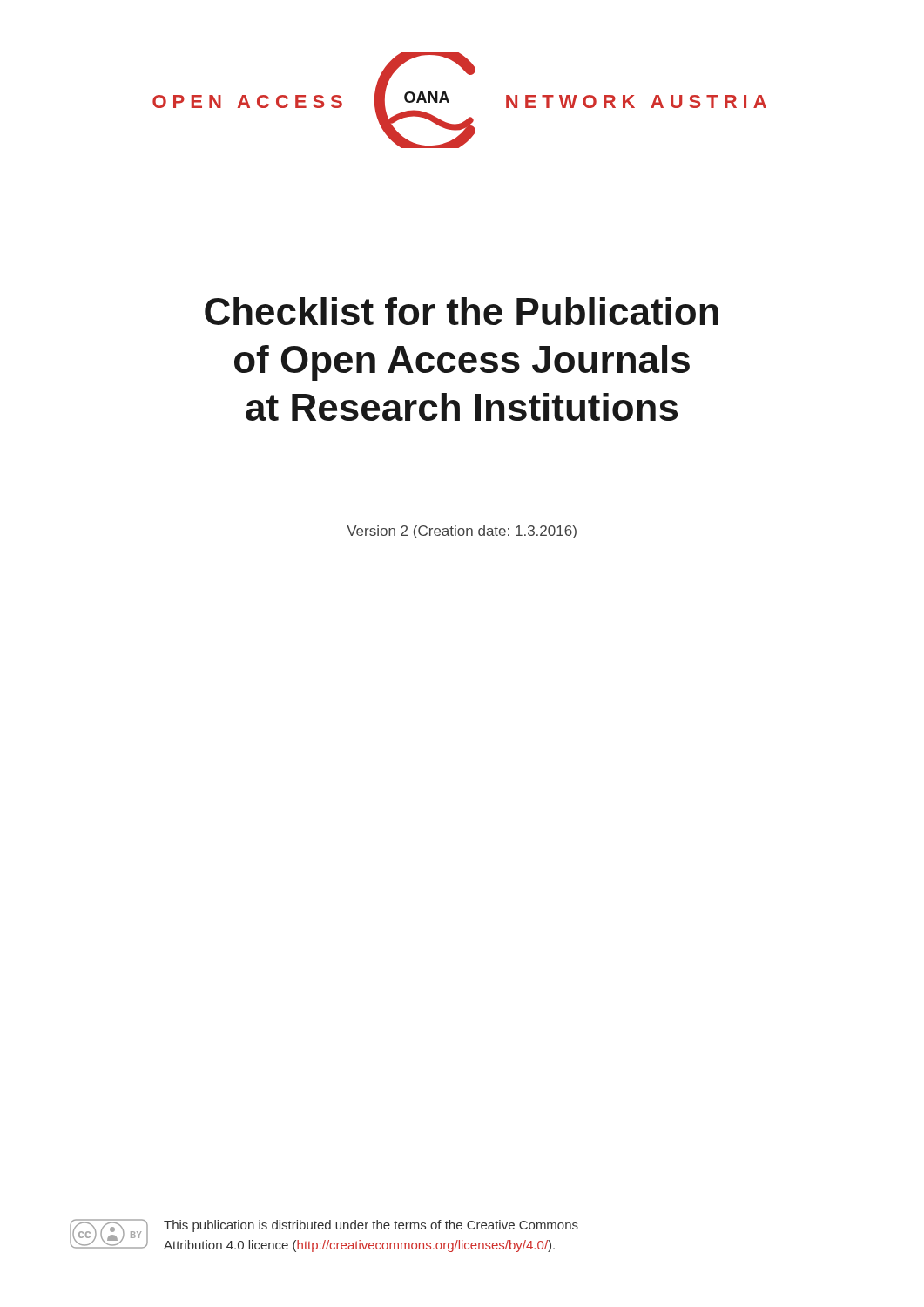Click the title

coord(462,359)
